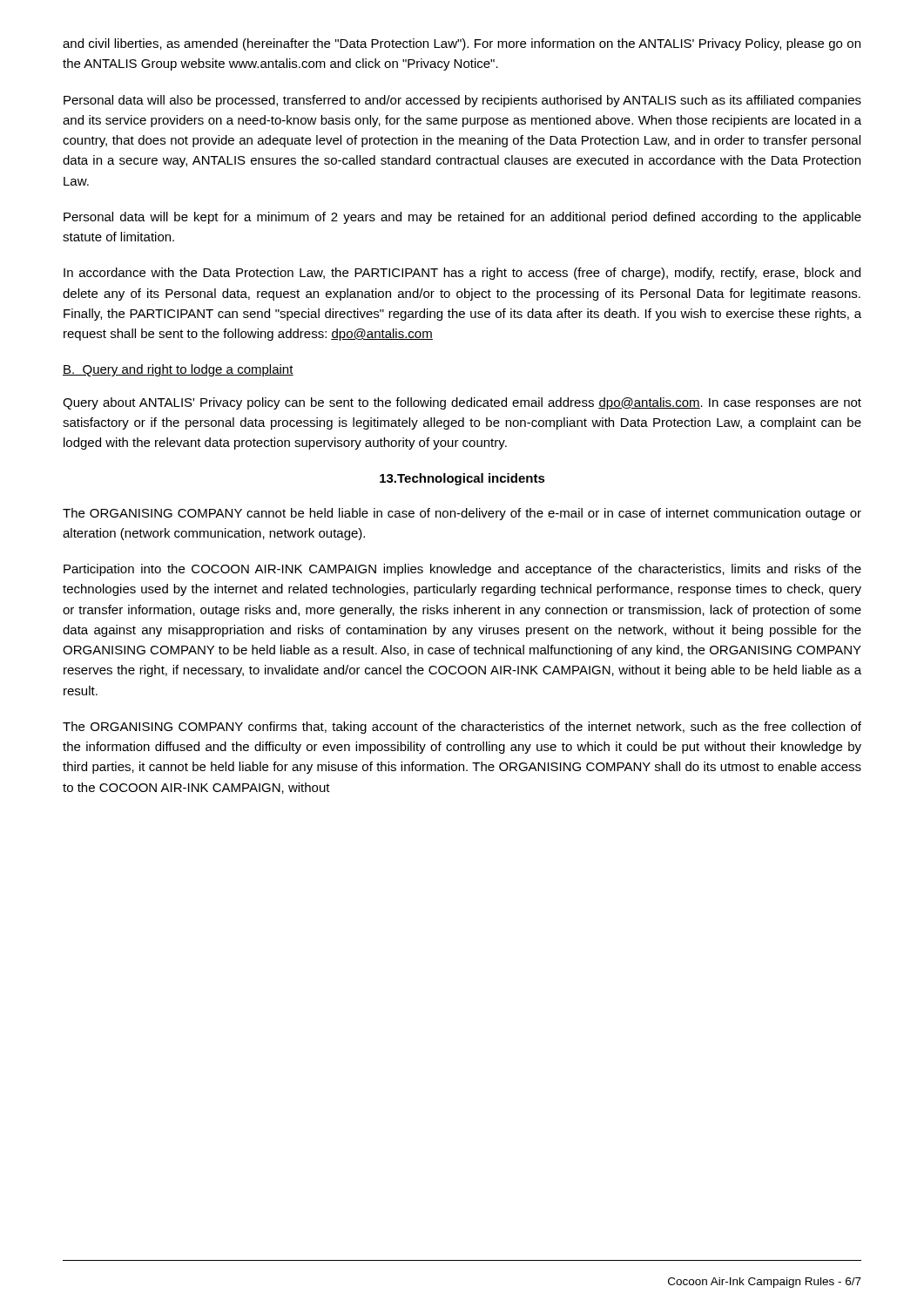This screenshot has width=924, height=1307.
Task: Select the text starting "and civil liberties, as amended"
Action: pyautogui.click(x=462, y=53)
